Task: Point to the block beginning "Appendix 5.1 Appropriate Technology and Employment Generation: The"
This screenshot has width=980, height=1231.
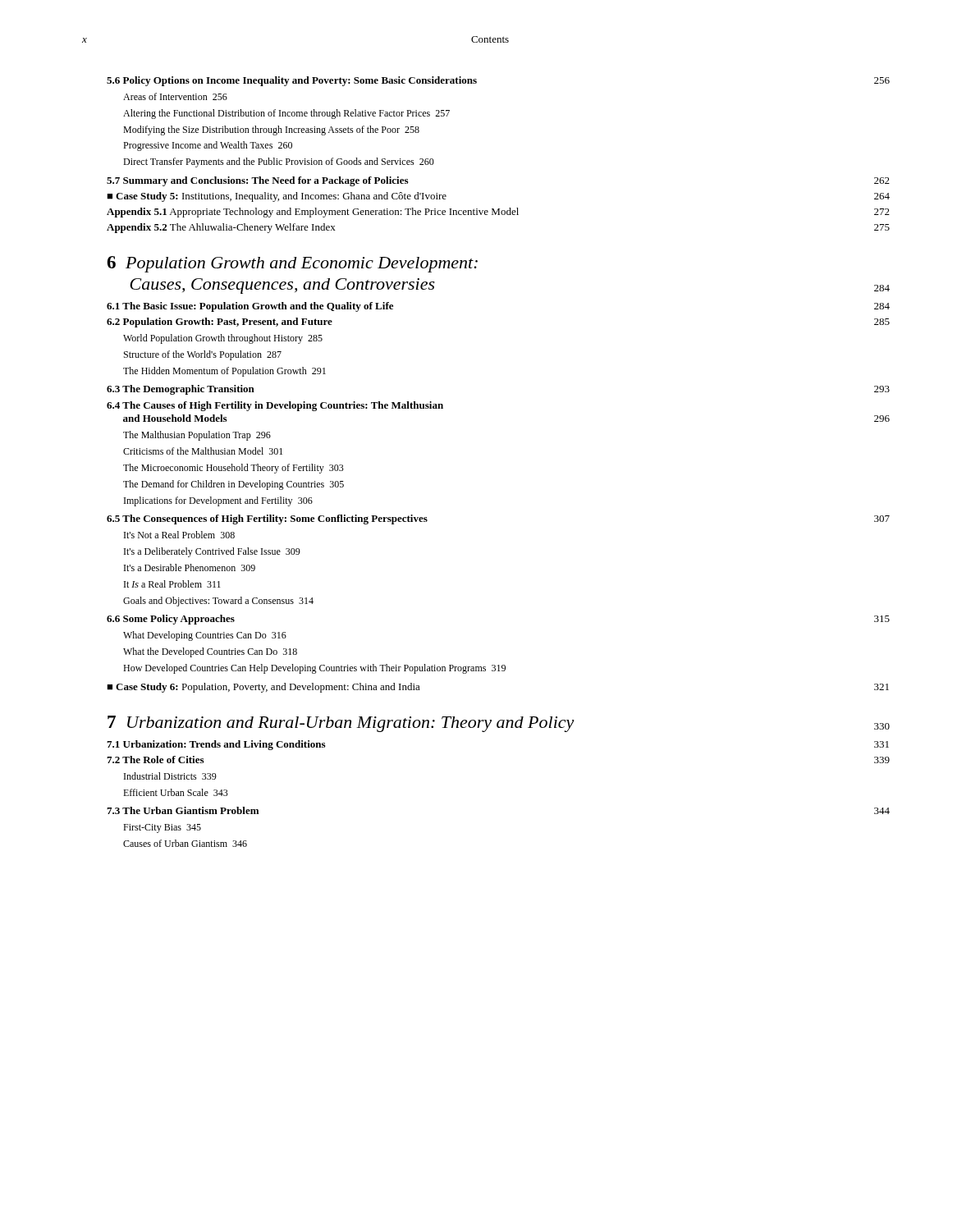Action: [x=498, y=212]
